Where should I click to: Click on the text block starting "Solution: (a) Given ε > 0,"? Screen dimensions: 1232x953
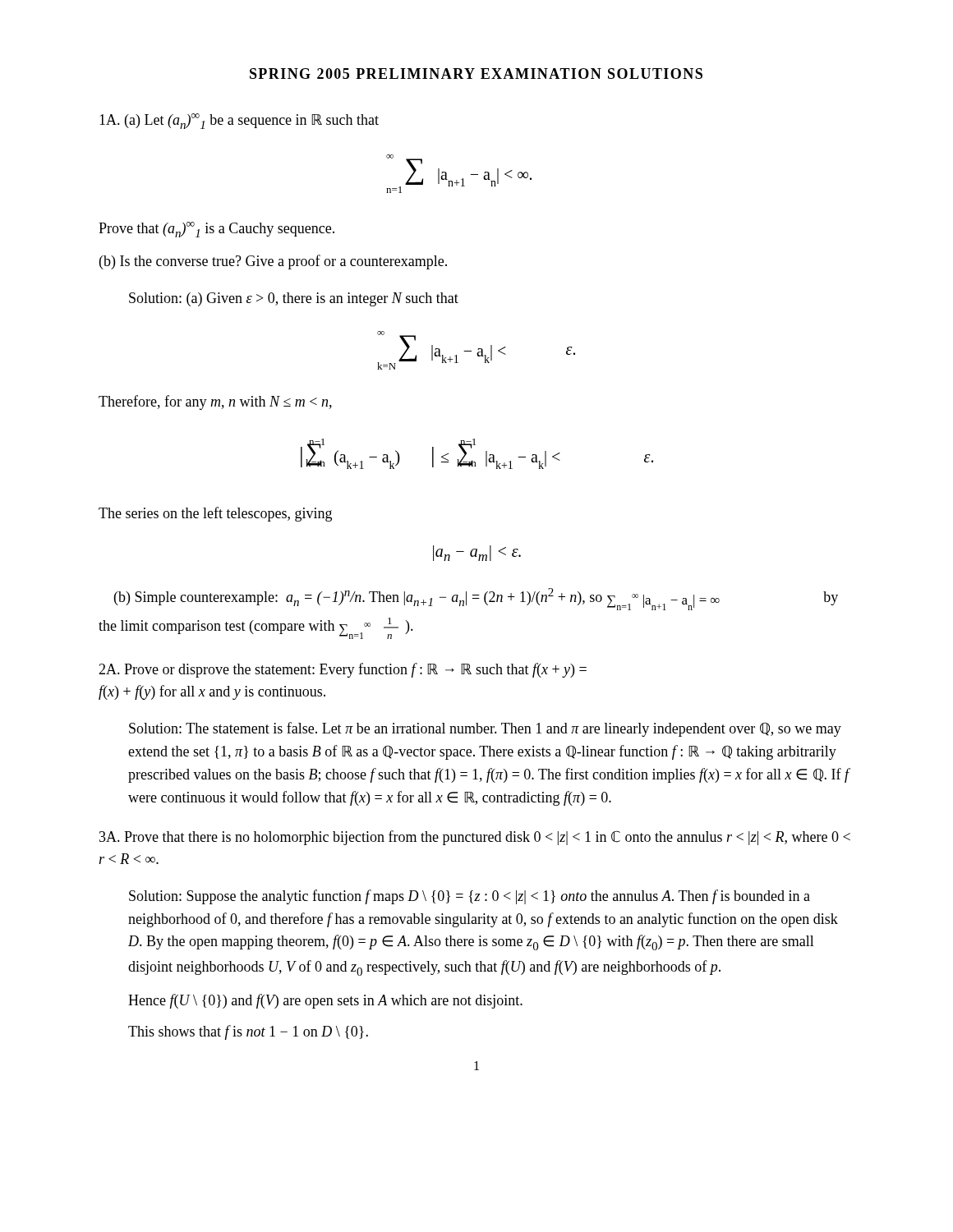[293, 298]
